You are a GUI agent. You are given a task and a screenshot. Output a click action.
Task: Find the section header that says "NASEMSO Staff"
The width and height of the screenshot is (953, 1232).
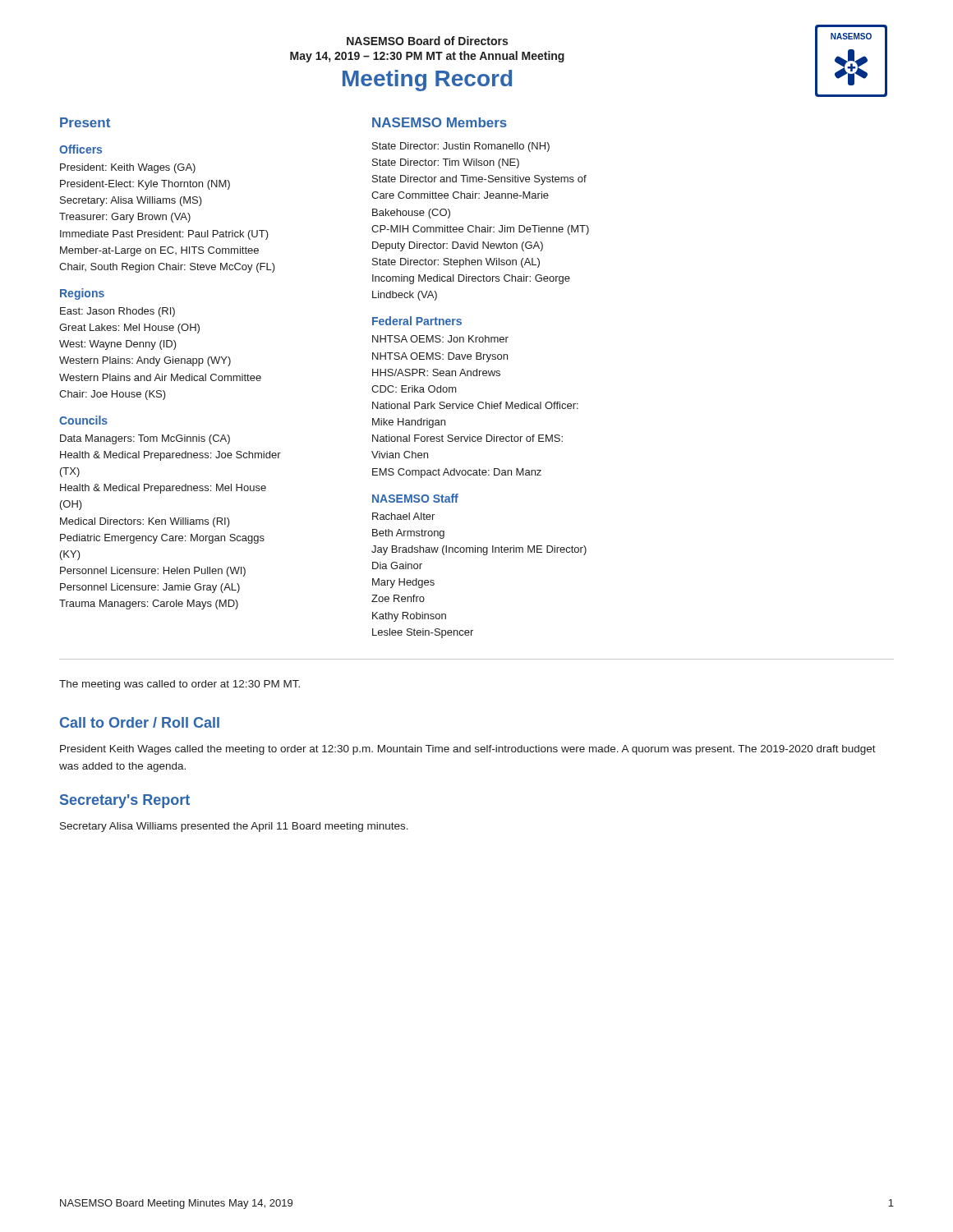click(x=415, y=498)
